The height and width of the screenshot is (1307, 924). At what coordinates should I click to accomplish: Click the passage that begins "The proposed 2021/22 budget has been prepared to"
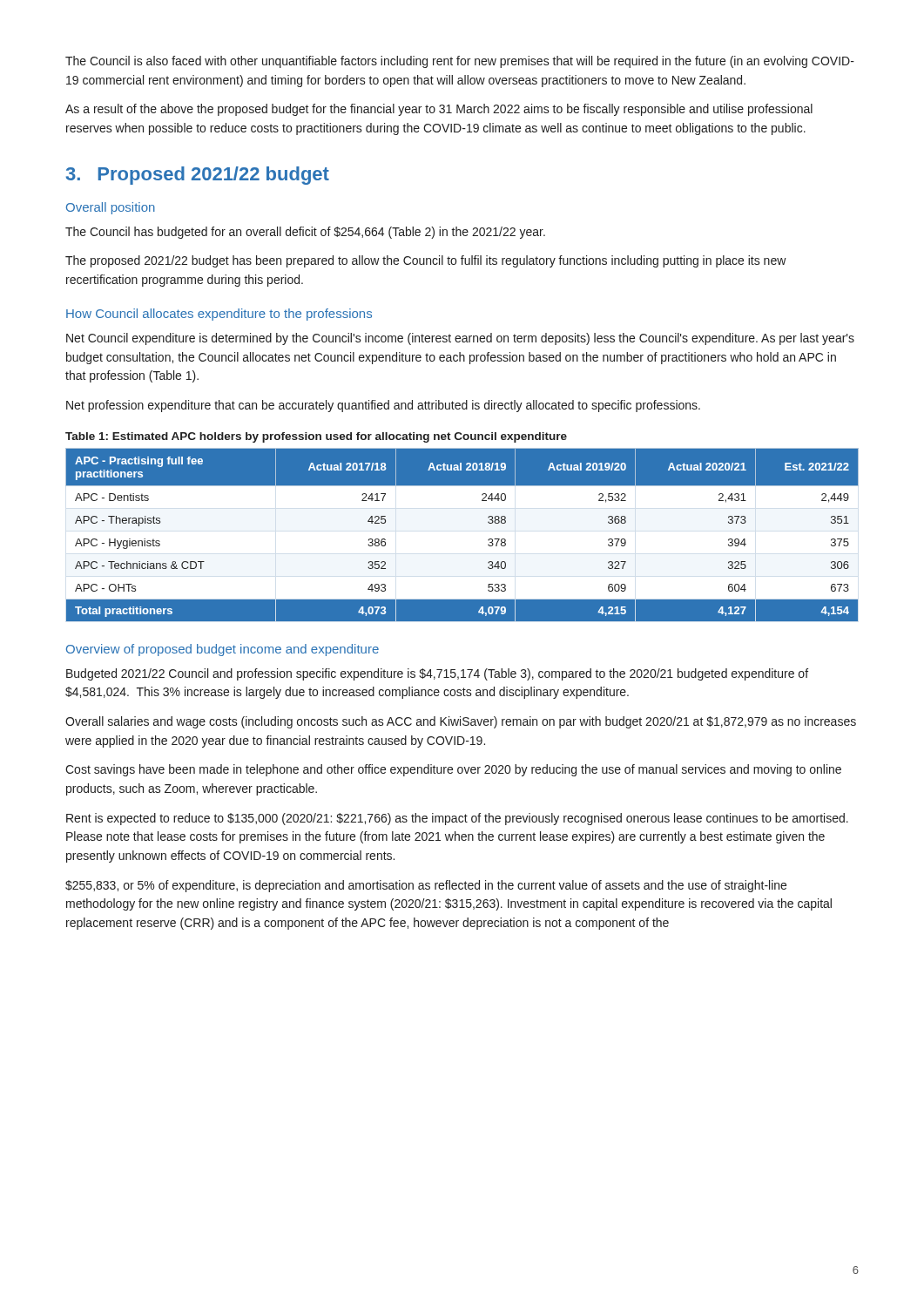click(426, 270)
